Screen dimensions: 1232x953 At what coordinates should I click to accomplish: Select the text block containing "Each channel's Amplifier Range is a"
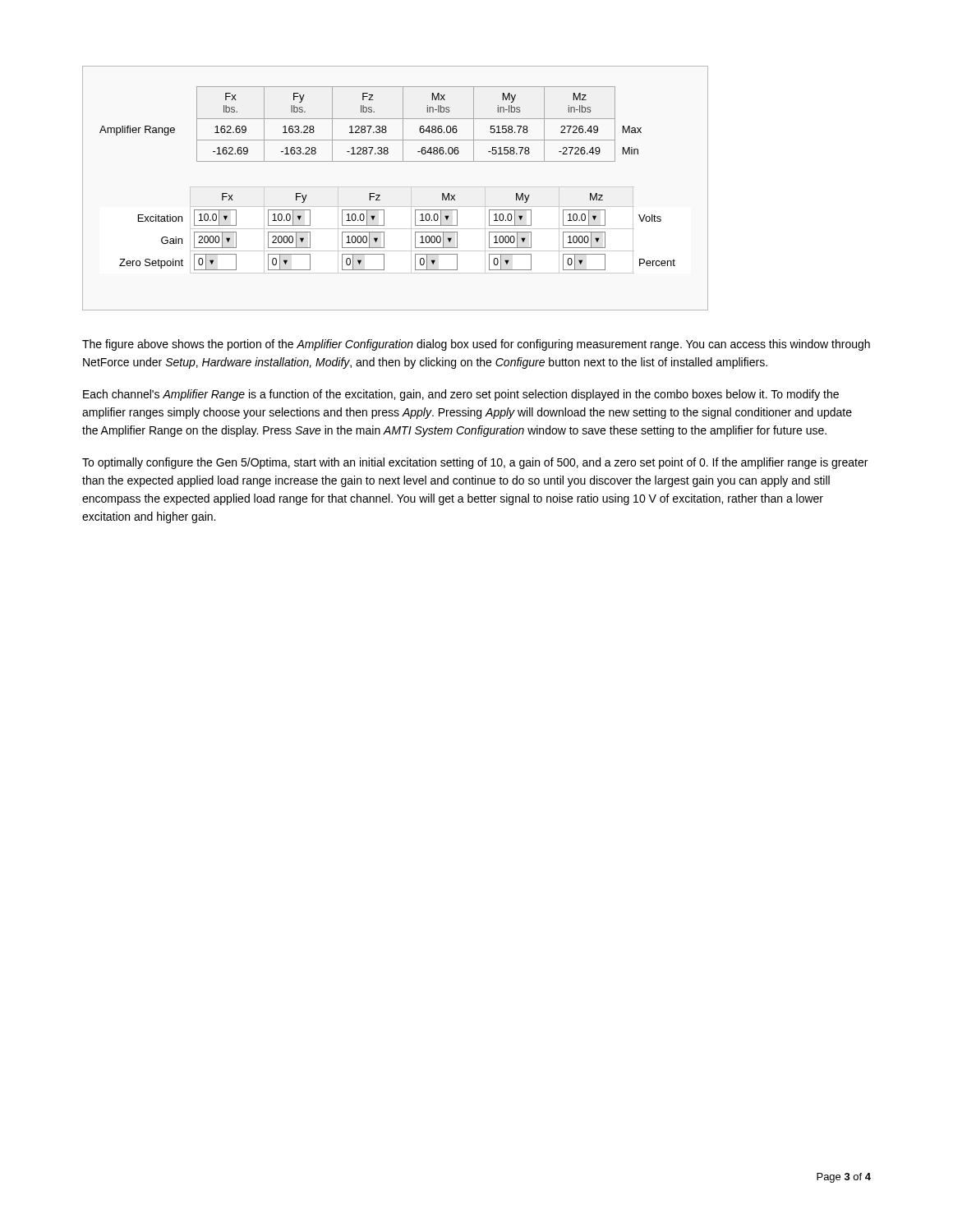467,412
